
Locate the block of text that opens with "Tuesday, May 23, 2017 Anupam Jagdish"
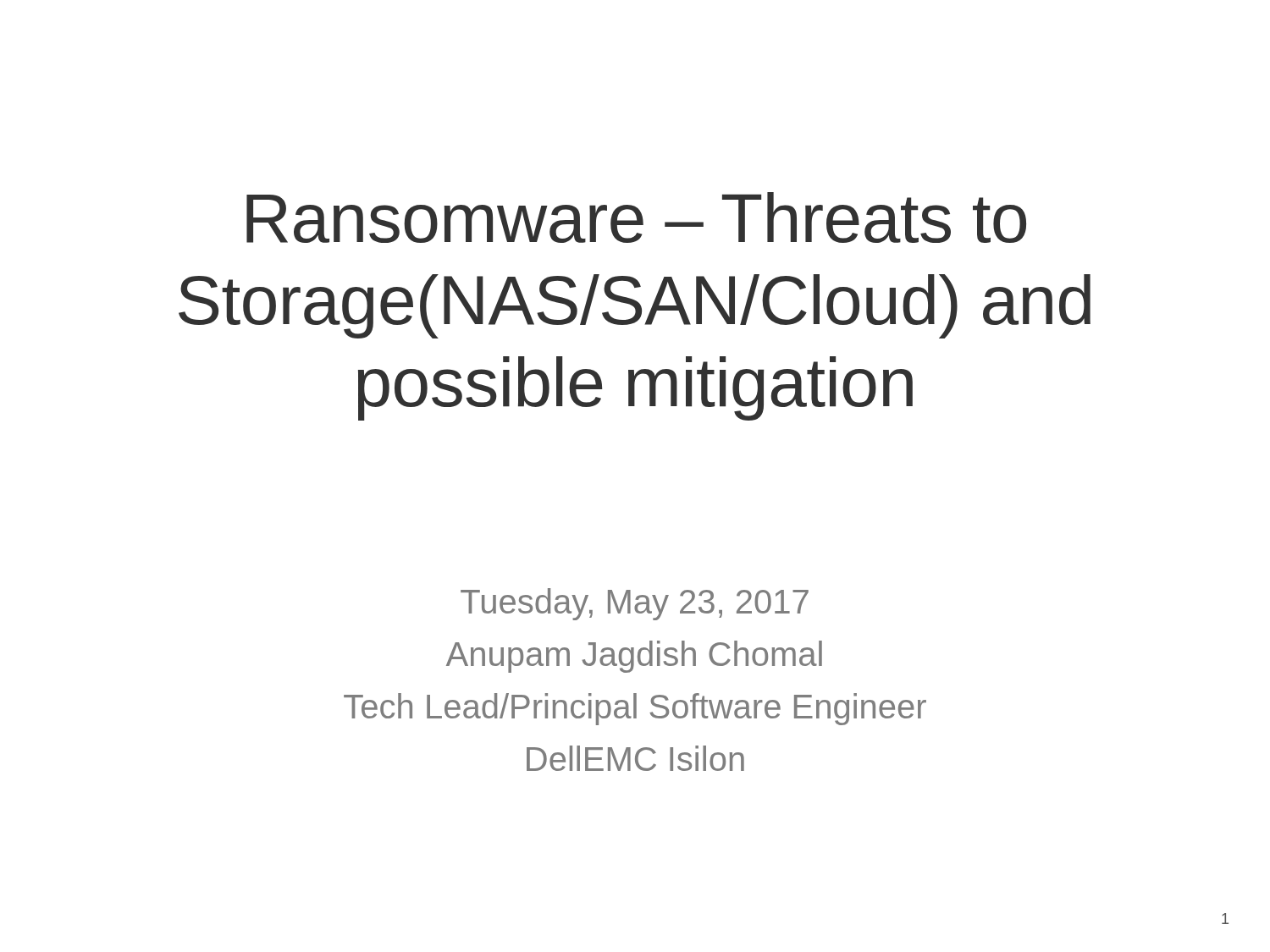tap(635, 680)
